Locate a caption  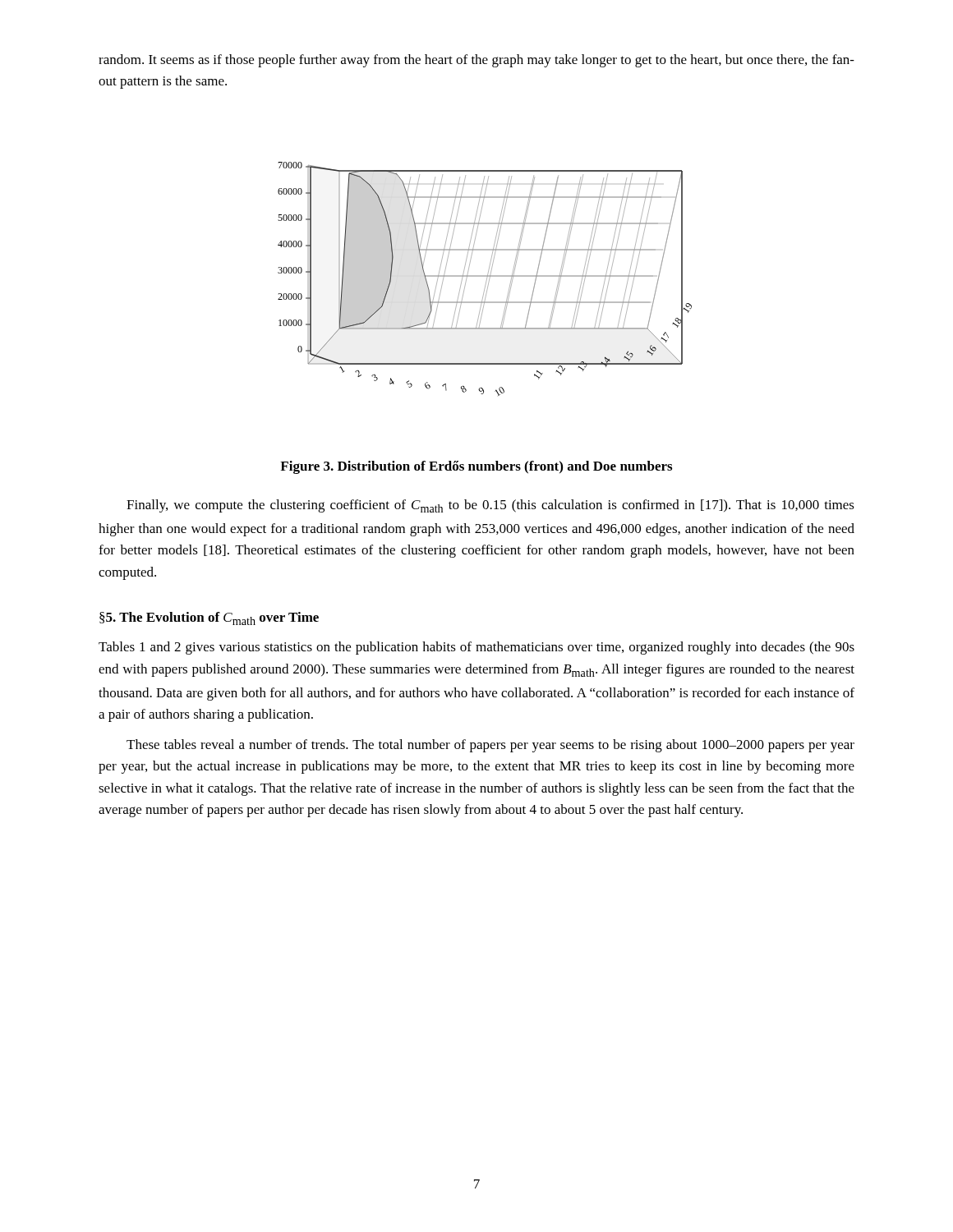[x=476, y=466]
